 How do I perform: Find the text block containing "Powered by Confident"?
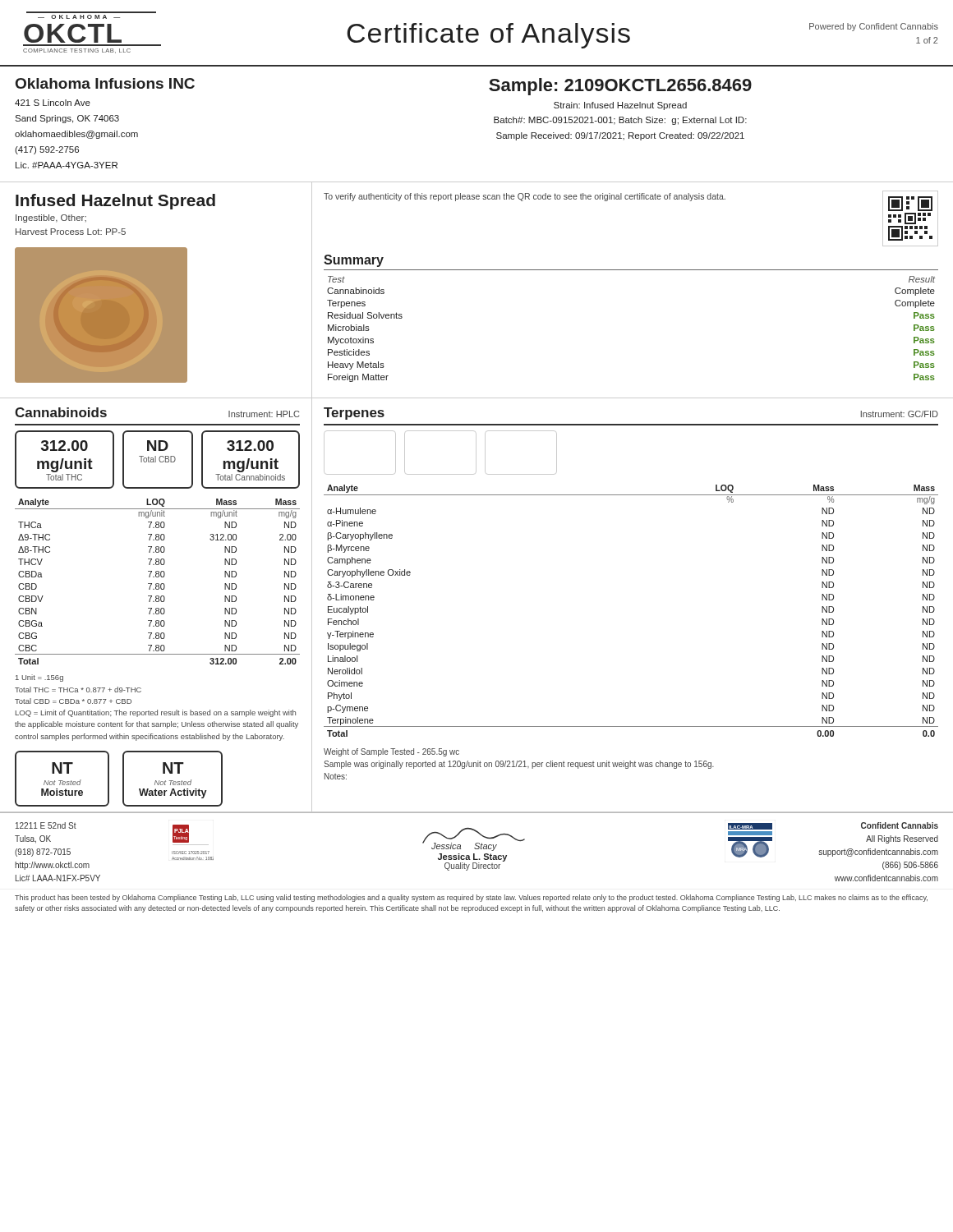point(873,33)
